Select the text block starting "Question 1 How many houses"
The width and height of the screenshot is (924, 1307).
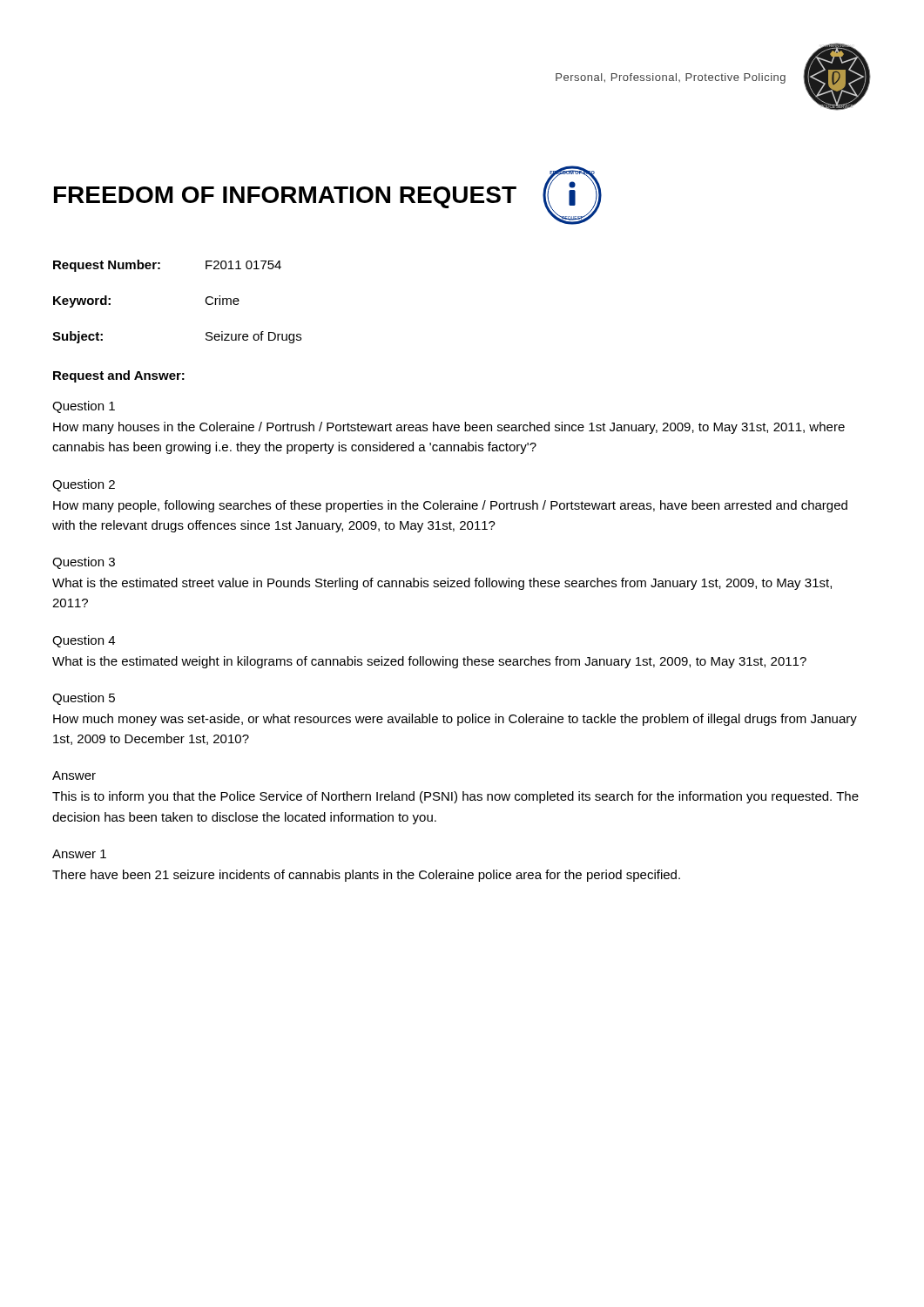pos(462,428)
